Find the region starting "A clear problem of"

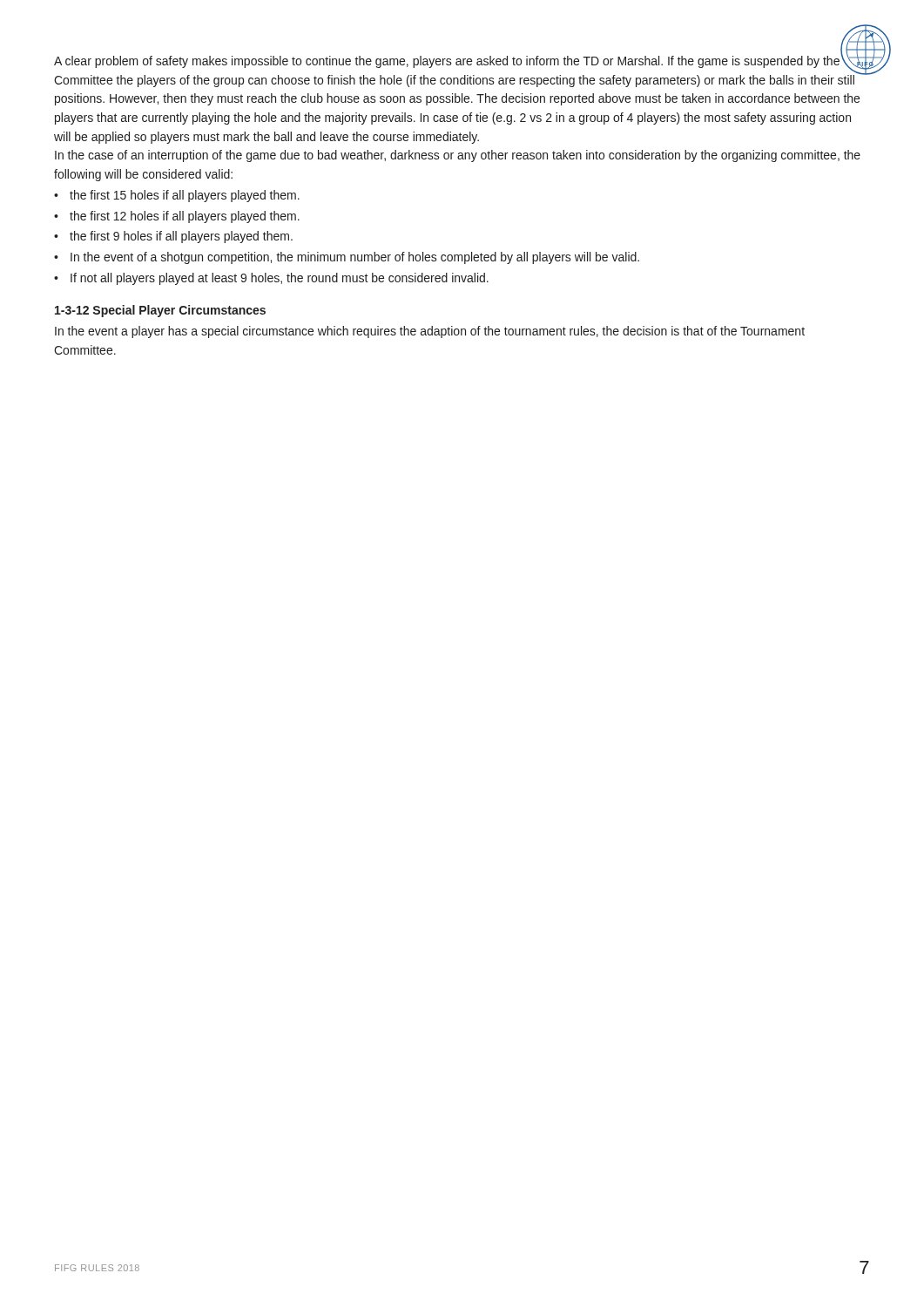coord(457,118)
